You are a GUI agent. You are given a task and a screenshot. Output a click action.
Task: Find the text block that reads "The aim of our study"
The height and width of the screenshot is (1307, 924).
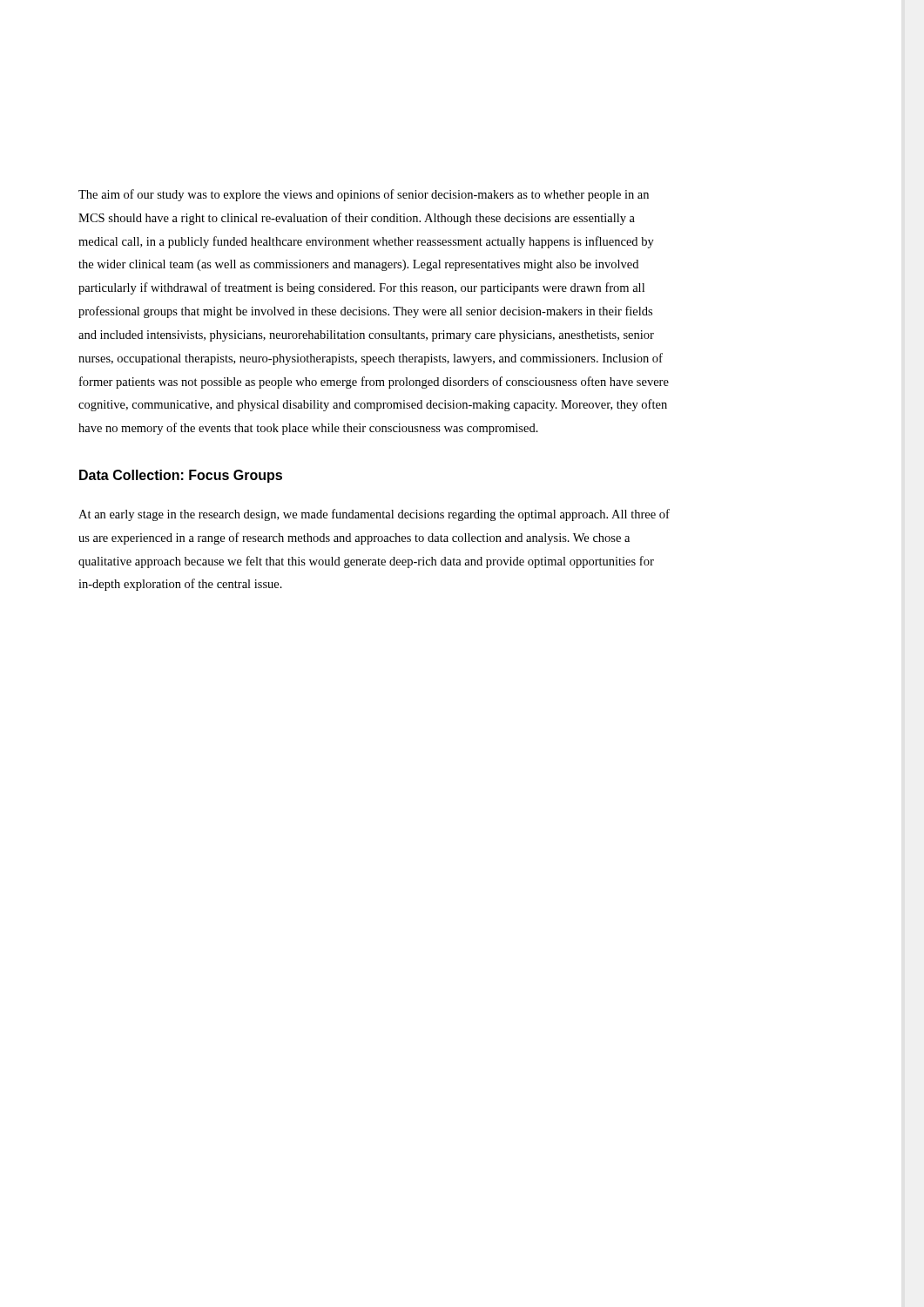374,311
